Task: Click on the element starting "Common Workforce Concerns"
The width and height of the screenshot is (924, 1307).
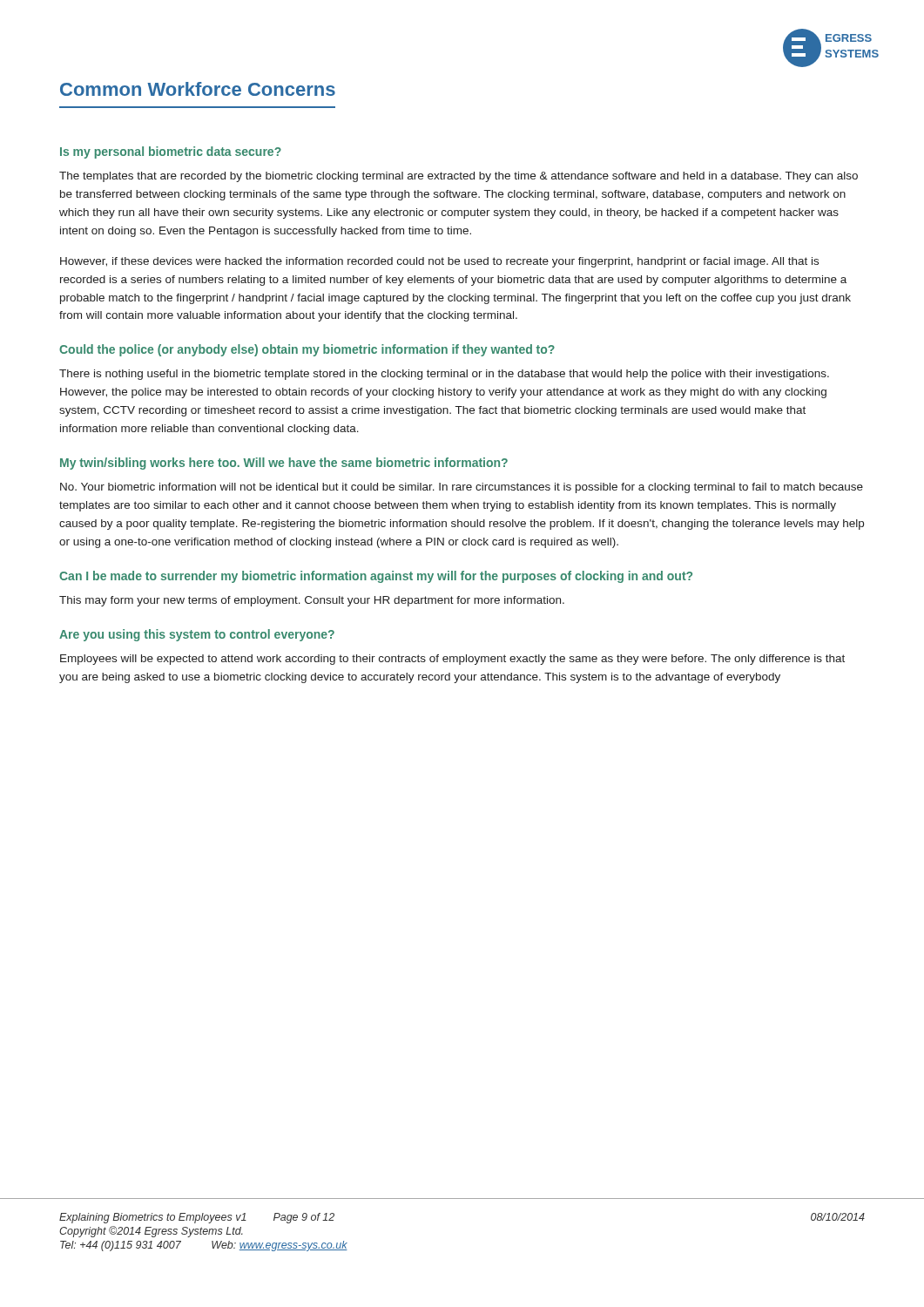Action: pos(197,89)
